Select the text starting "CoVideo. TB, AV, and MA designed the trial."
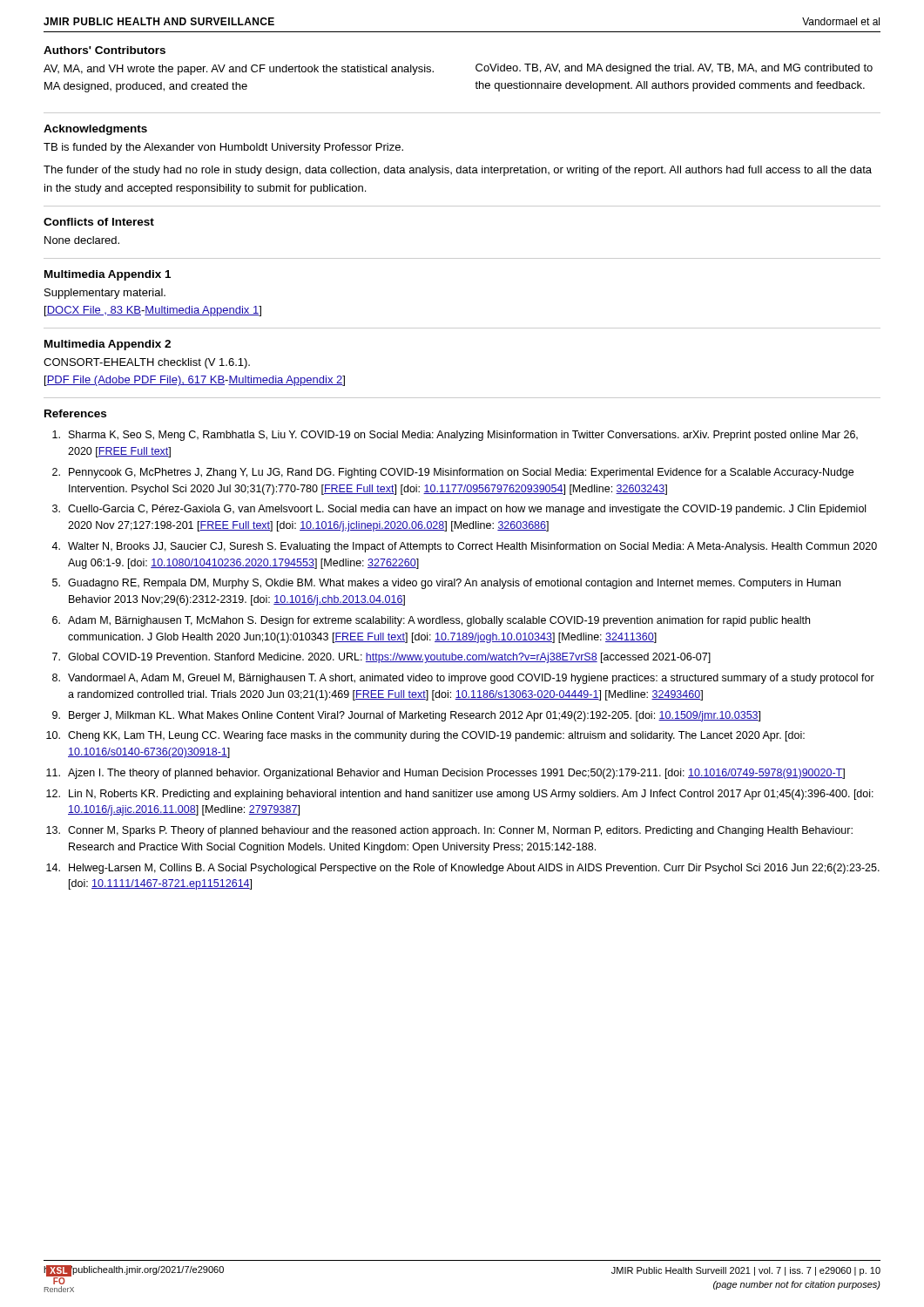 click(674, 76)
